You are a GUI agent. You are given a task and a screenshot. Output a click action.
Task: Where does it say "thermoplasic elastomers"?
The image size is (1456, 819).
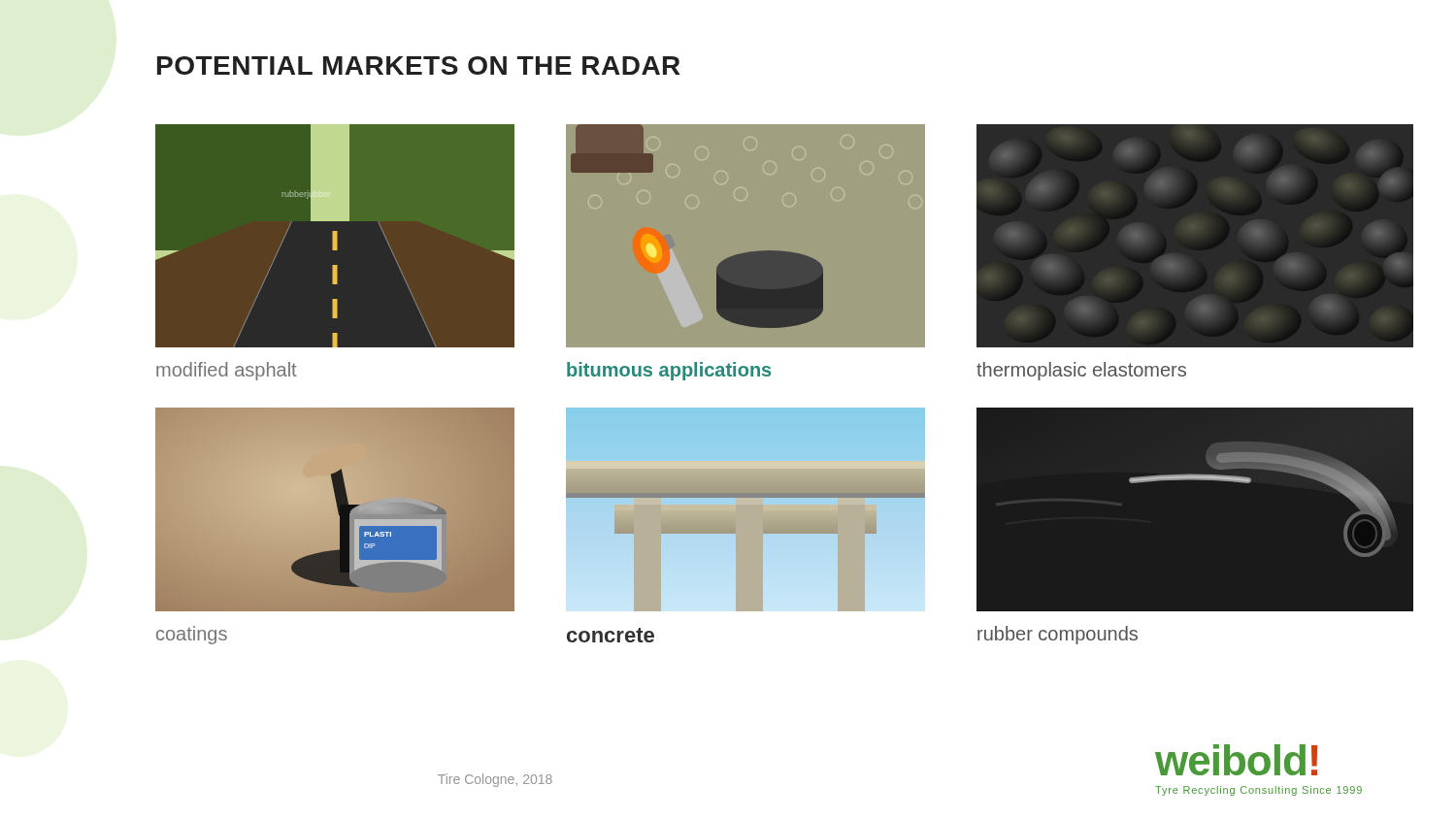[x=1082, y=370]
